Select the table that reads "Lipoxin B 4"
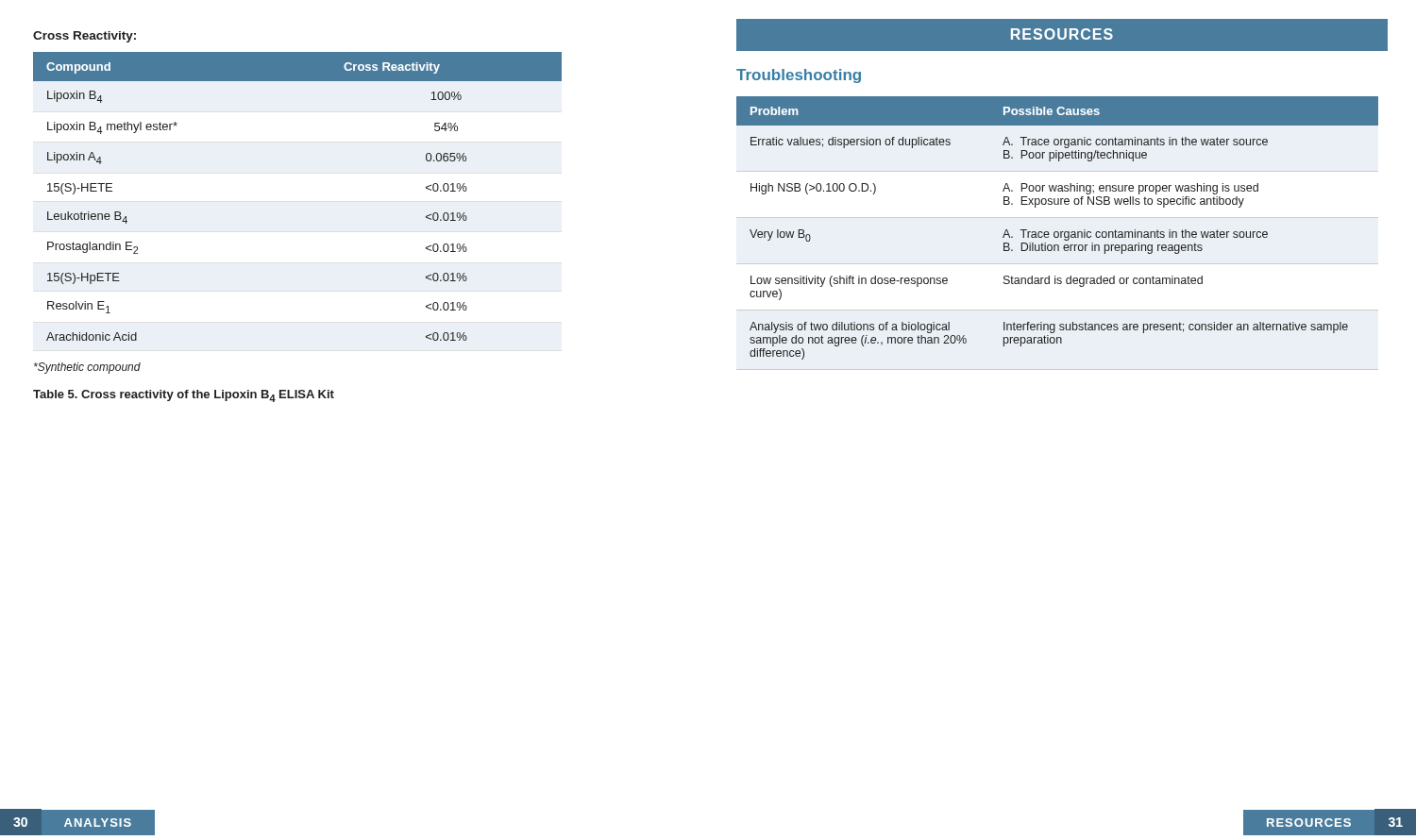 point(330,201)
